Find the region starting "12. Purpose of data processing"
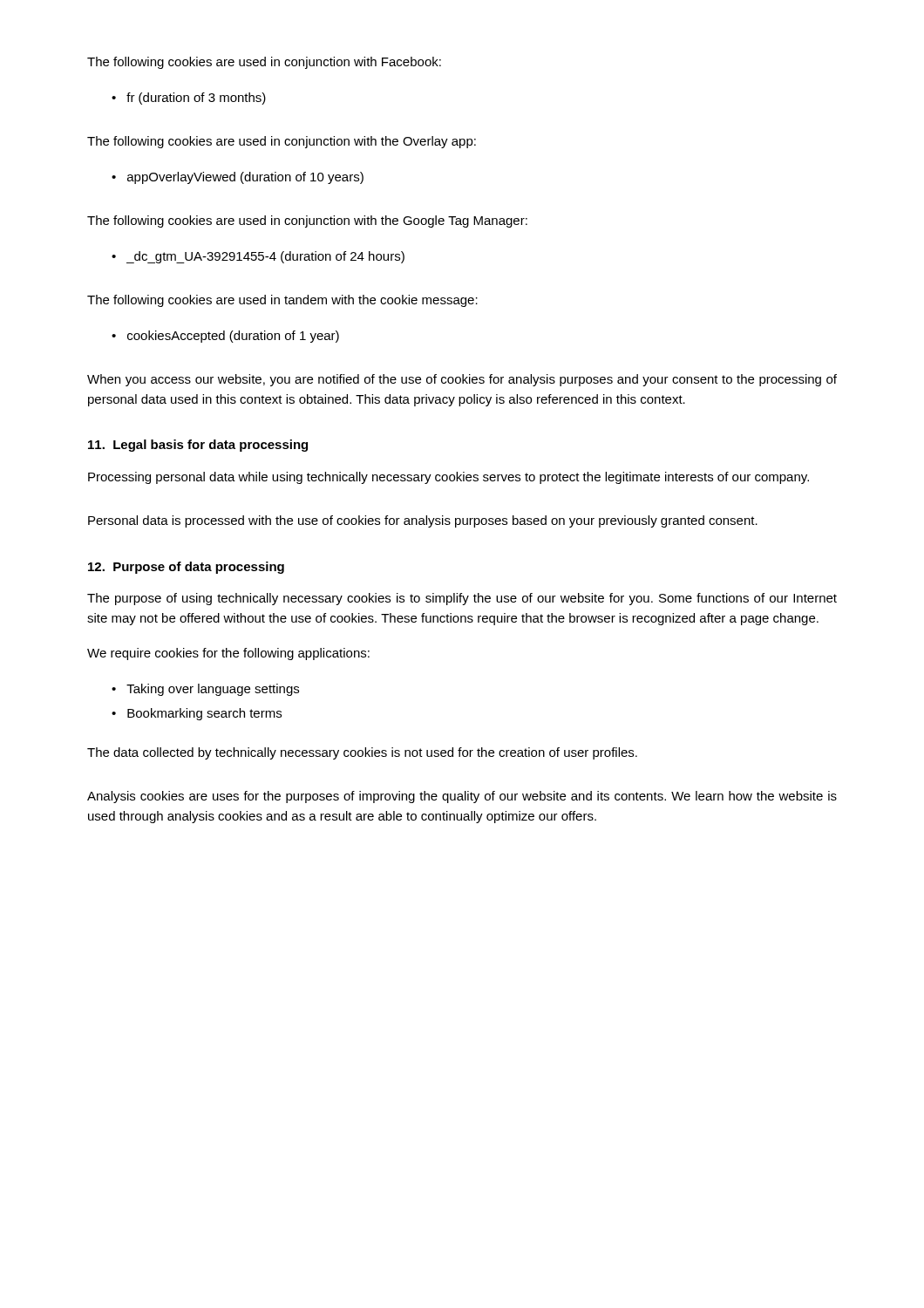This screenshot has height=1308, width=924. (186, 566)
